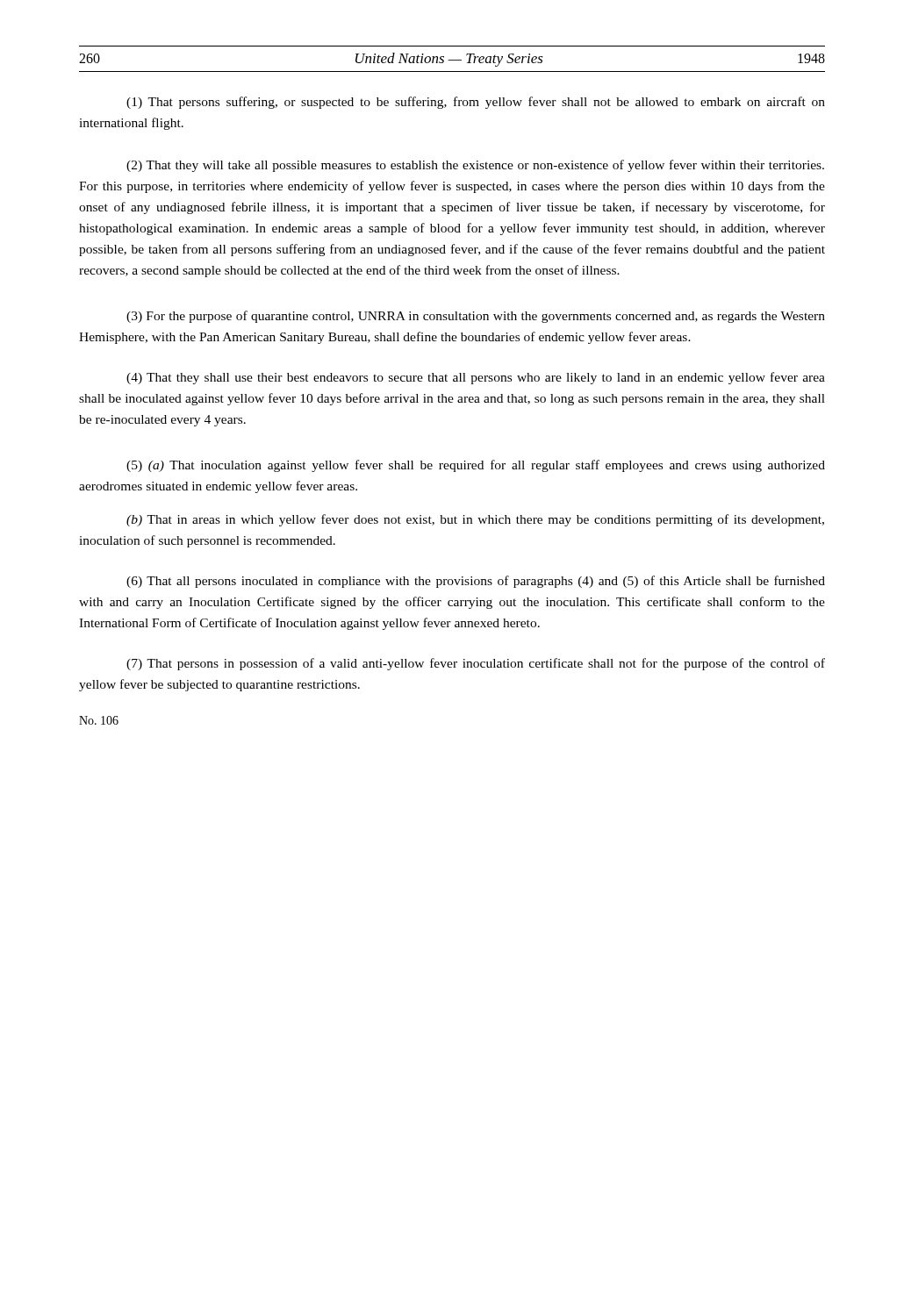The image size is (904, 1316).
Task: Find the element starting "(4) That they shall use their"
Action: tap(452, 398)
